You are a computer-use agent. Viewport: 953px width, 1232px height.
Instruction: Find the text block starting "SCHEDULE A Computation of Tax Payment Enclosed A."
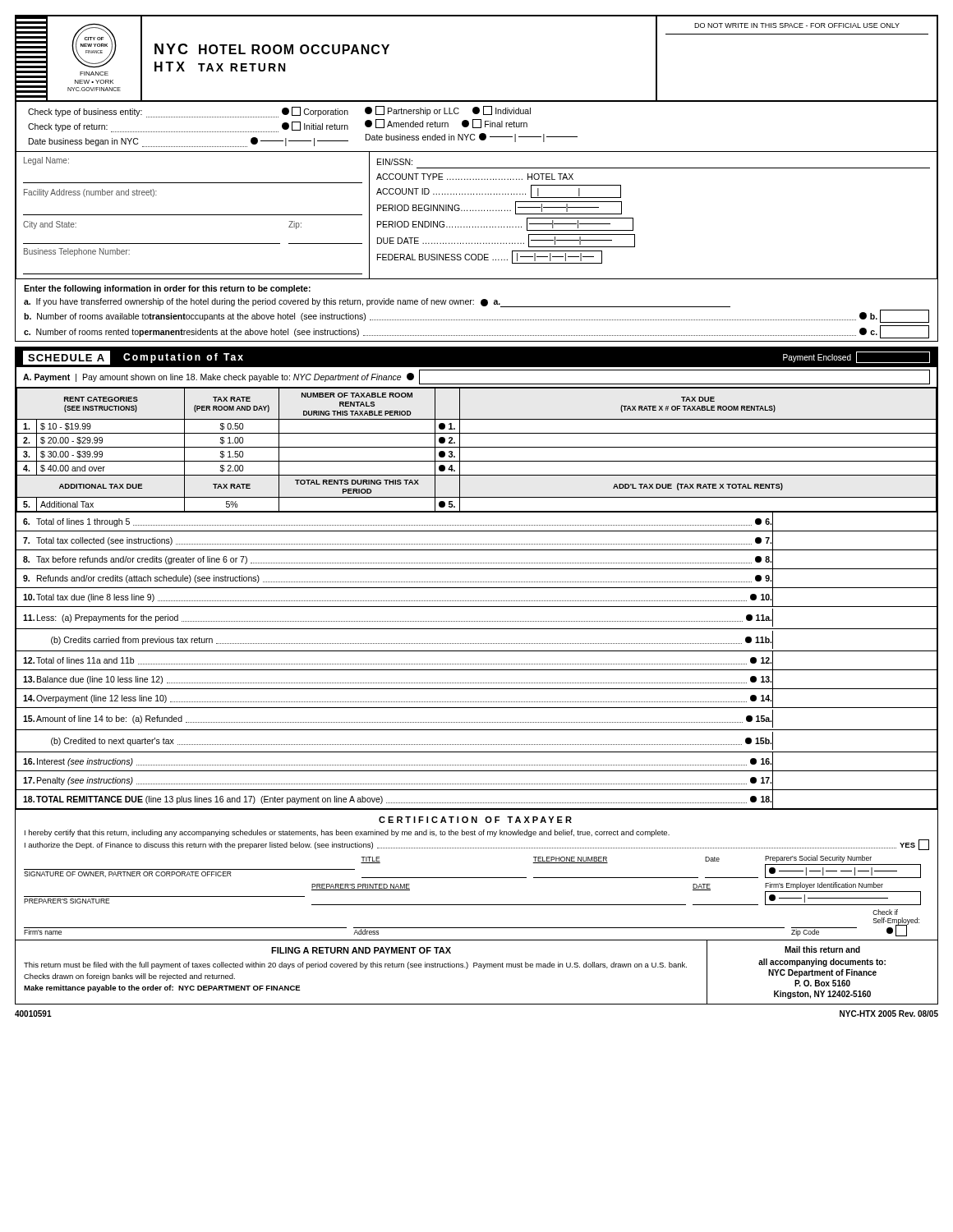(476, 578)
